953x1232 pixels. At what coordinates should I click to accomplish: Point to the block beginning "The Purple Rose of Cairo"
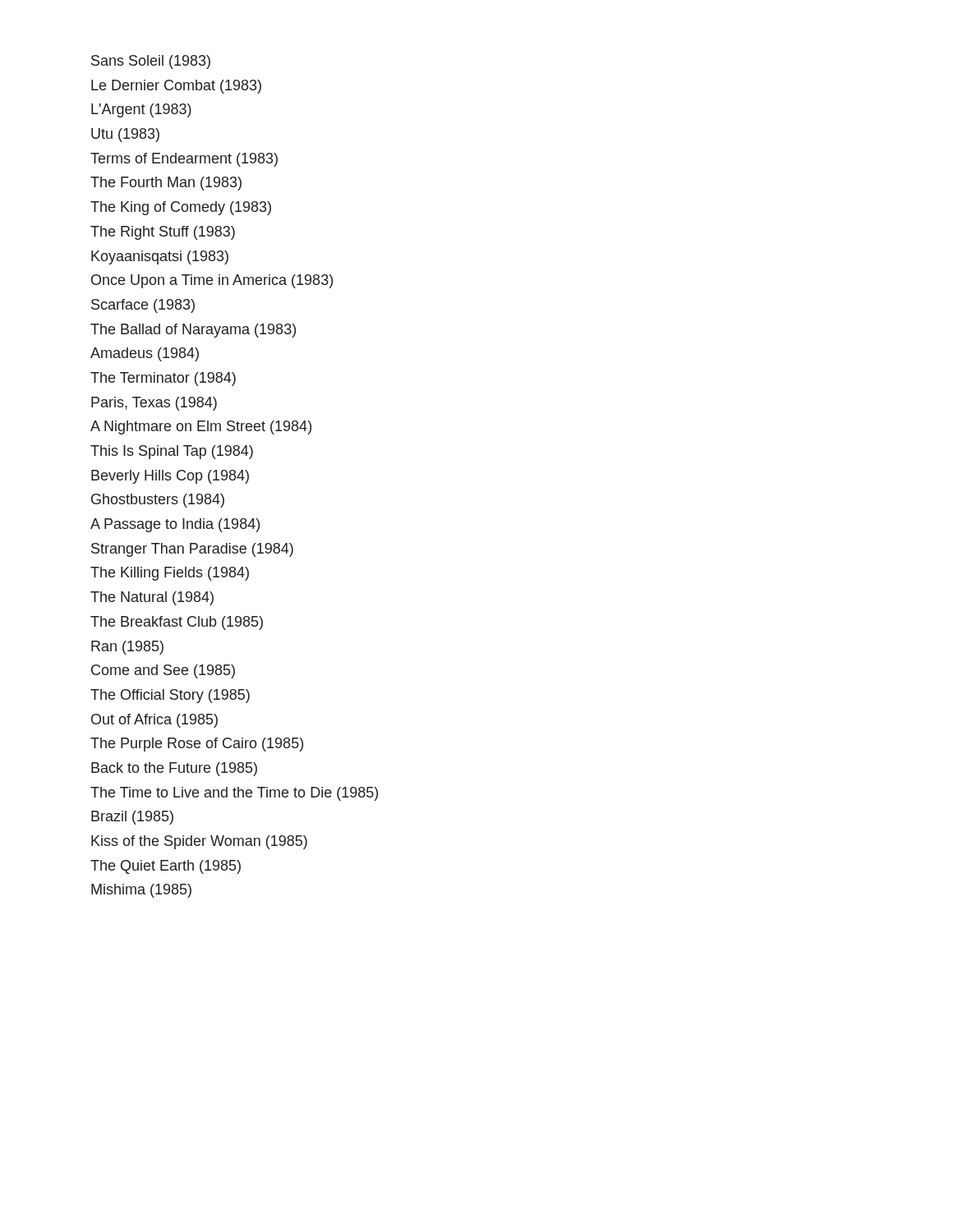(197, 744)
